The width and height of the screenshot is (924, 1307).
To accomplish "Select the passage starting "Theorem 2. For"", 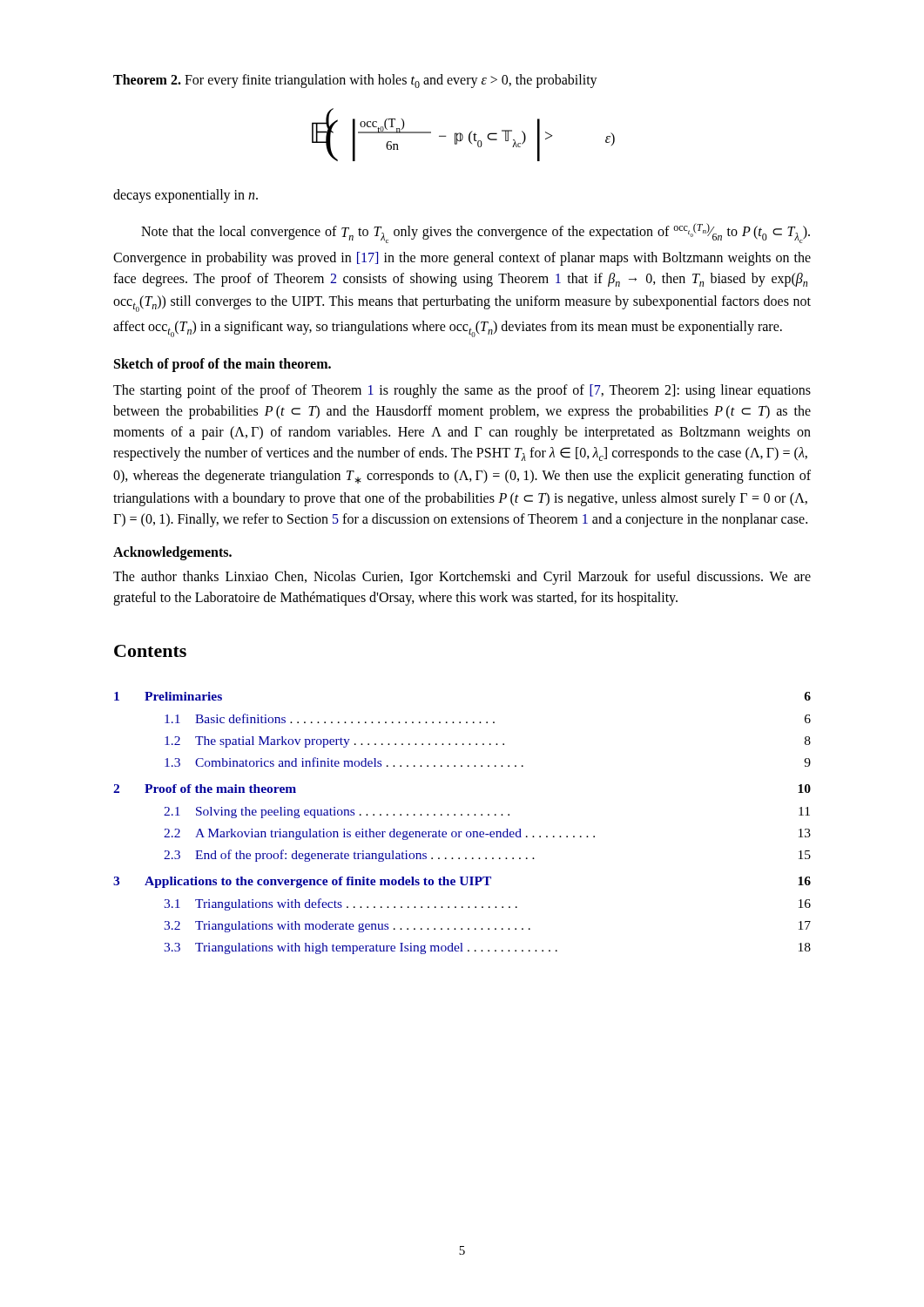I will (x=355, y=82).
